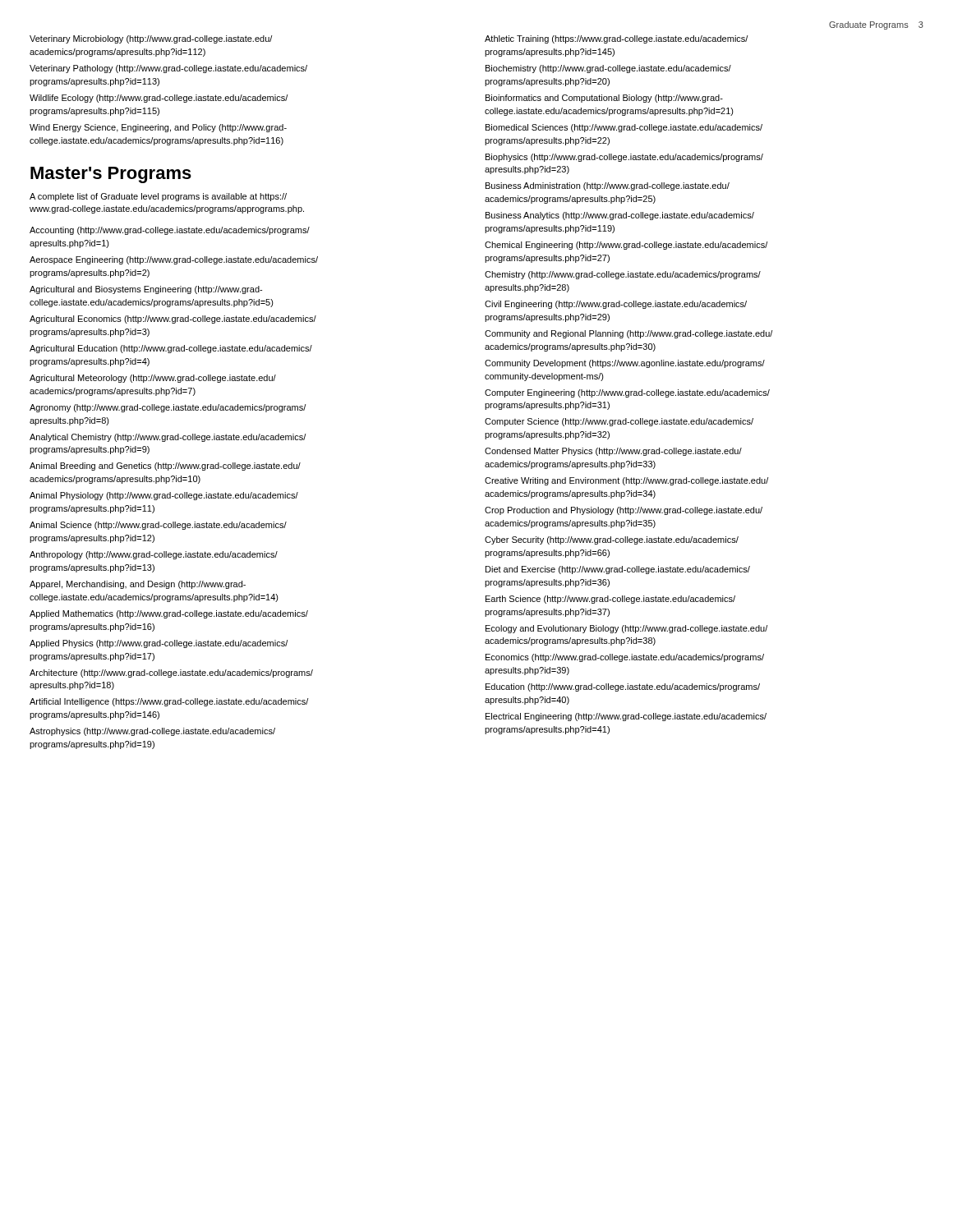Find the element starting "Wind Energy Science, Engineering, and Policy"
The height and width of the screenshot is (1232, 953).
(158, 134)
